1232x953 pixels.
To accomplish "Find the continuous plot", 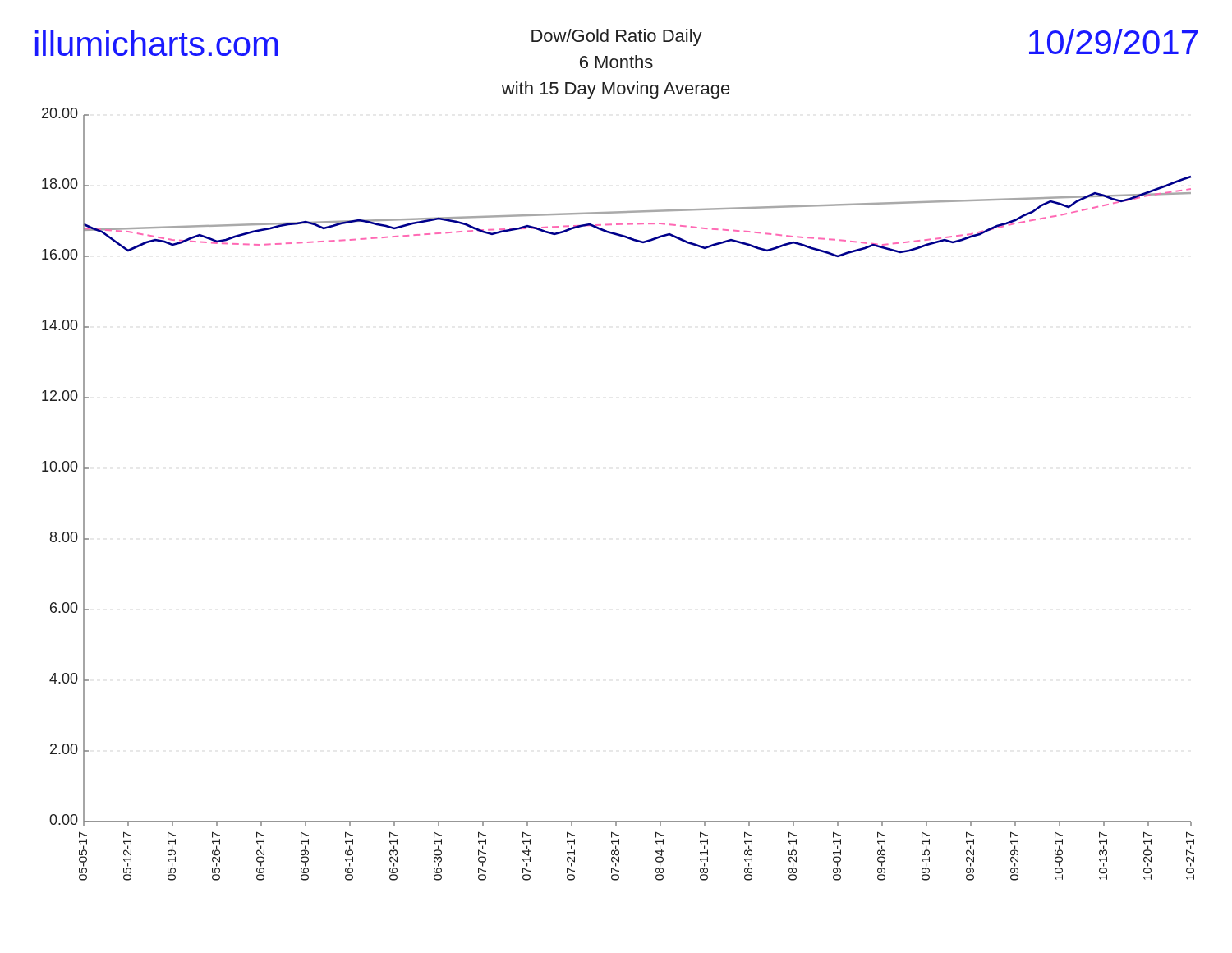I will click(616, 513).
